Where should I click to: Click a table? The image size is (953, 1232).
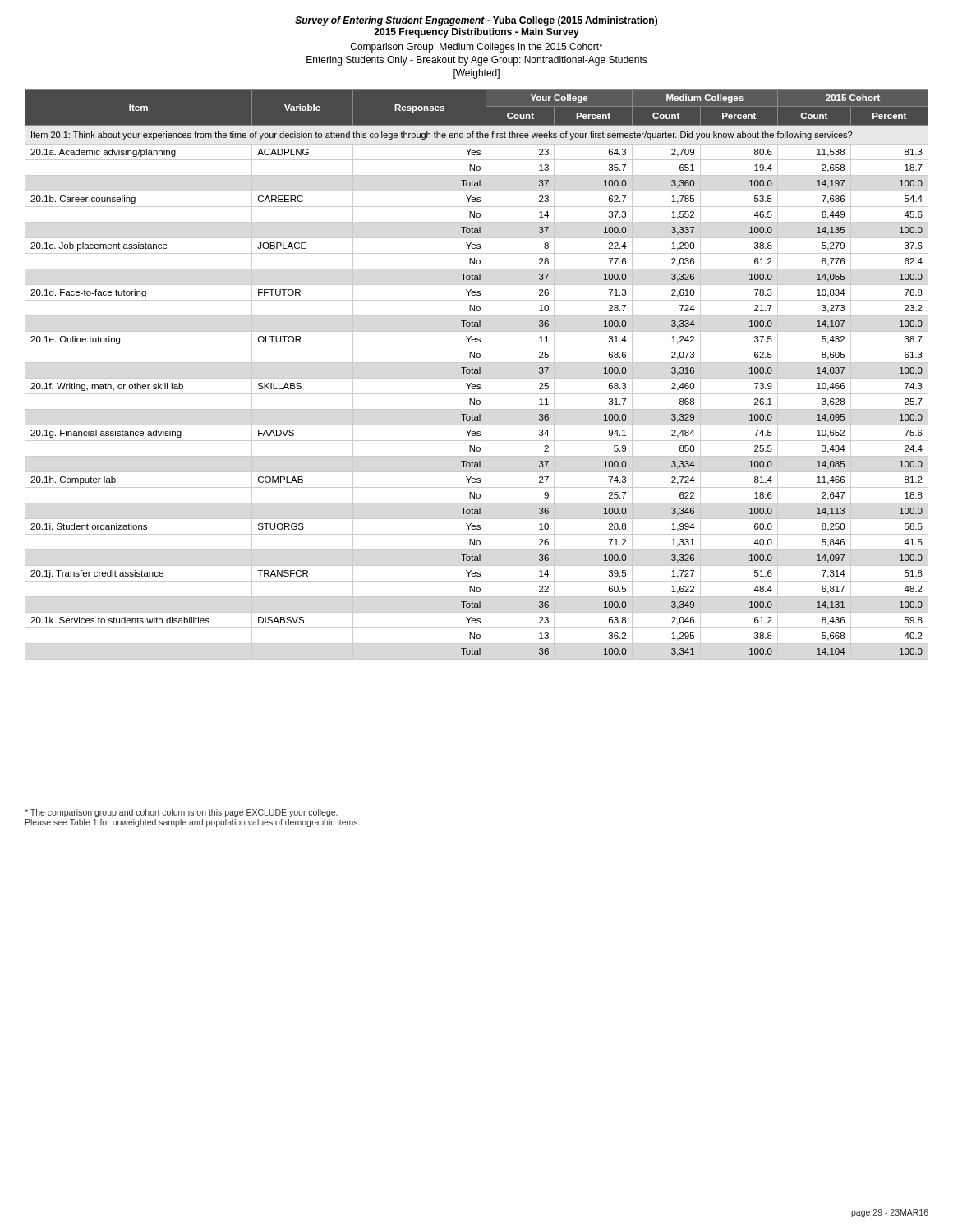click(x=476, y=374)
